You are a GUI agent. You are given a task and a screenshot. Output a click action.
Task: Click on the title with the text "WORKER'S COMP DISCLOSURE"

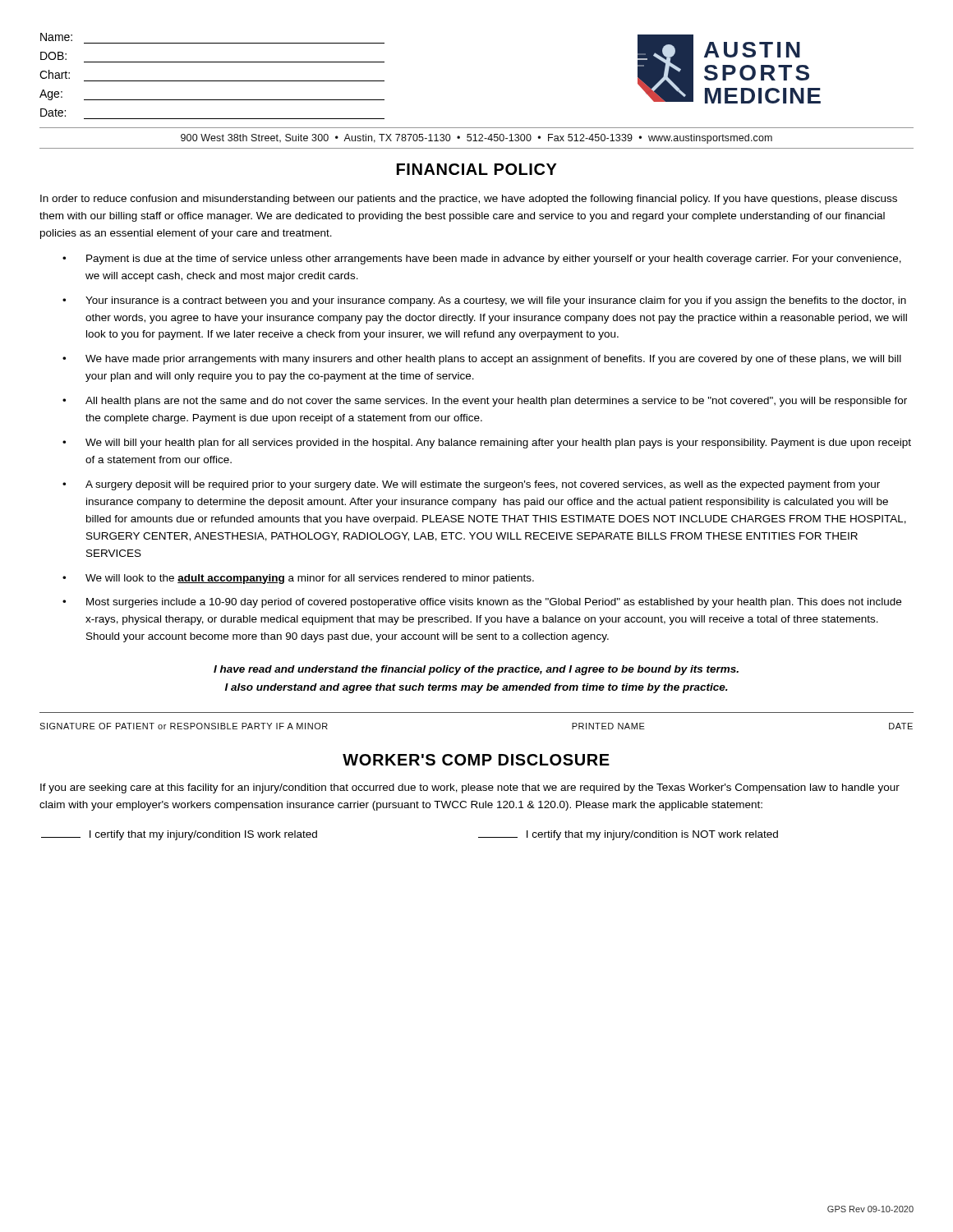pyautogui.click(x=476, y=760)
